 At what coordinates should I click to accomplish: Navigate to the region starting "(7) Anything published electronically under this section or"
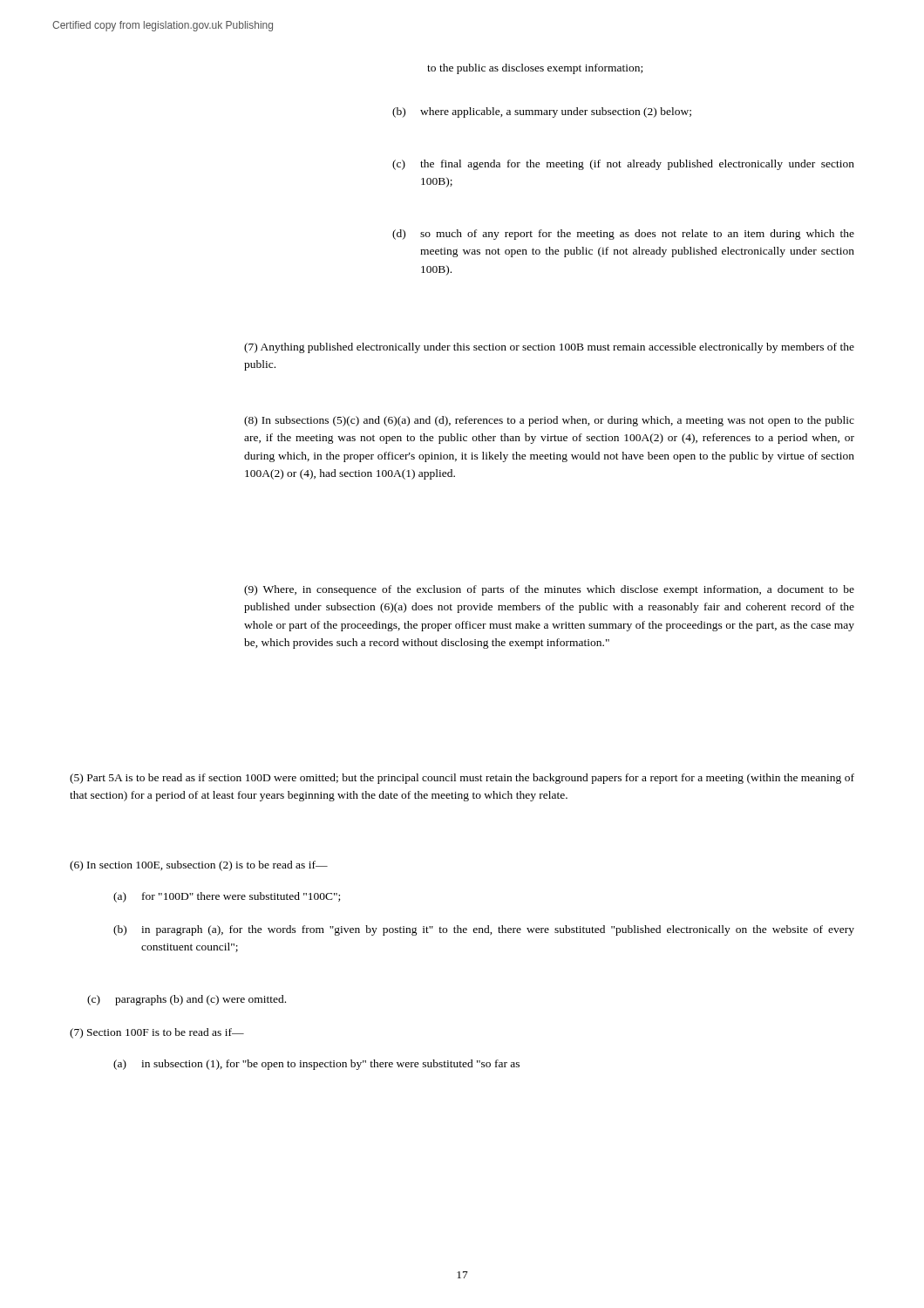(x=549, y=355)
